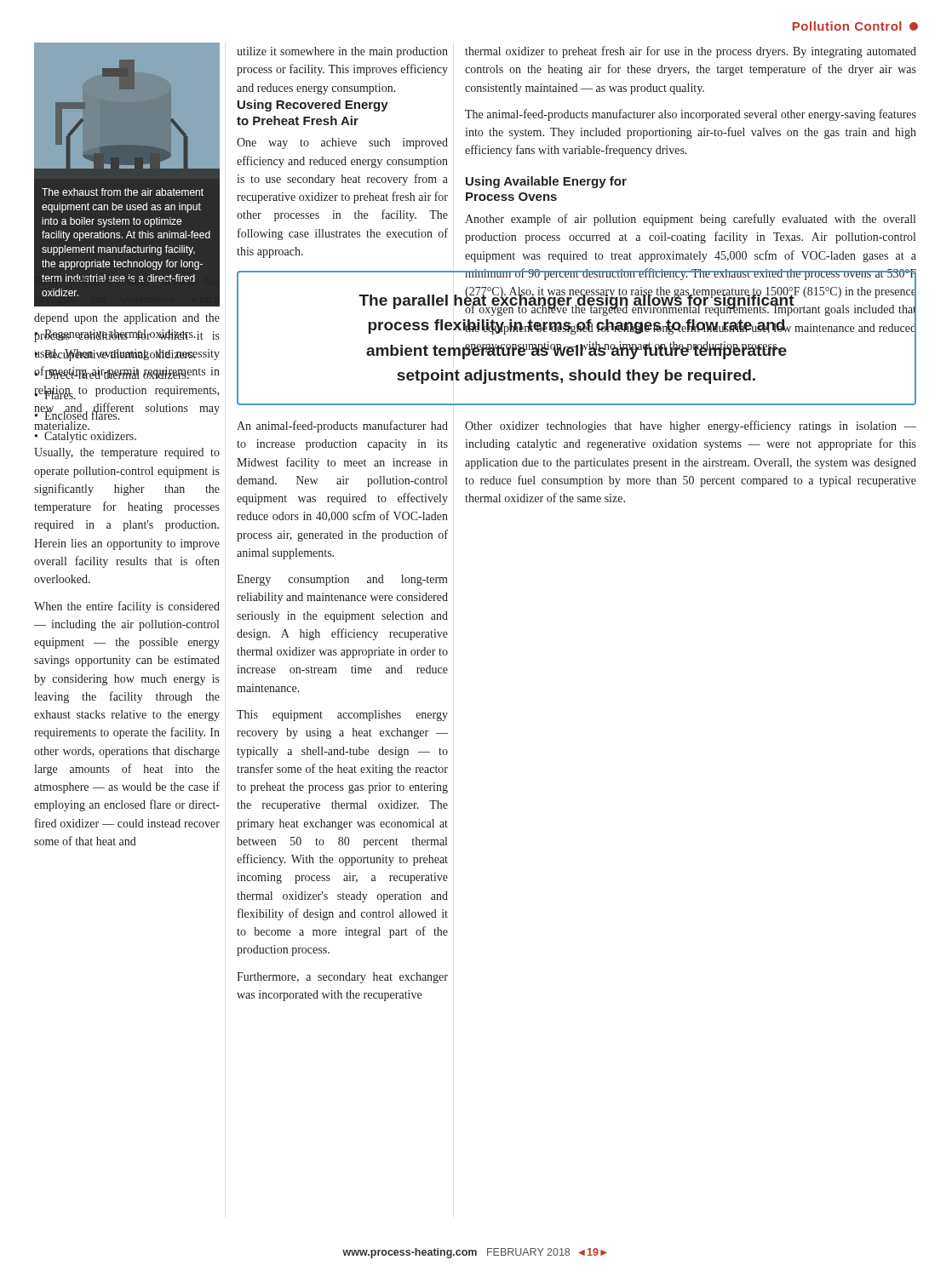Locate the block of text that opens with "Other oxidizer technologies that have higher"

[x=691, y=462]
